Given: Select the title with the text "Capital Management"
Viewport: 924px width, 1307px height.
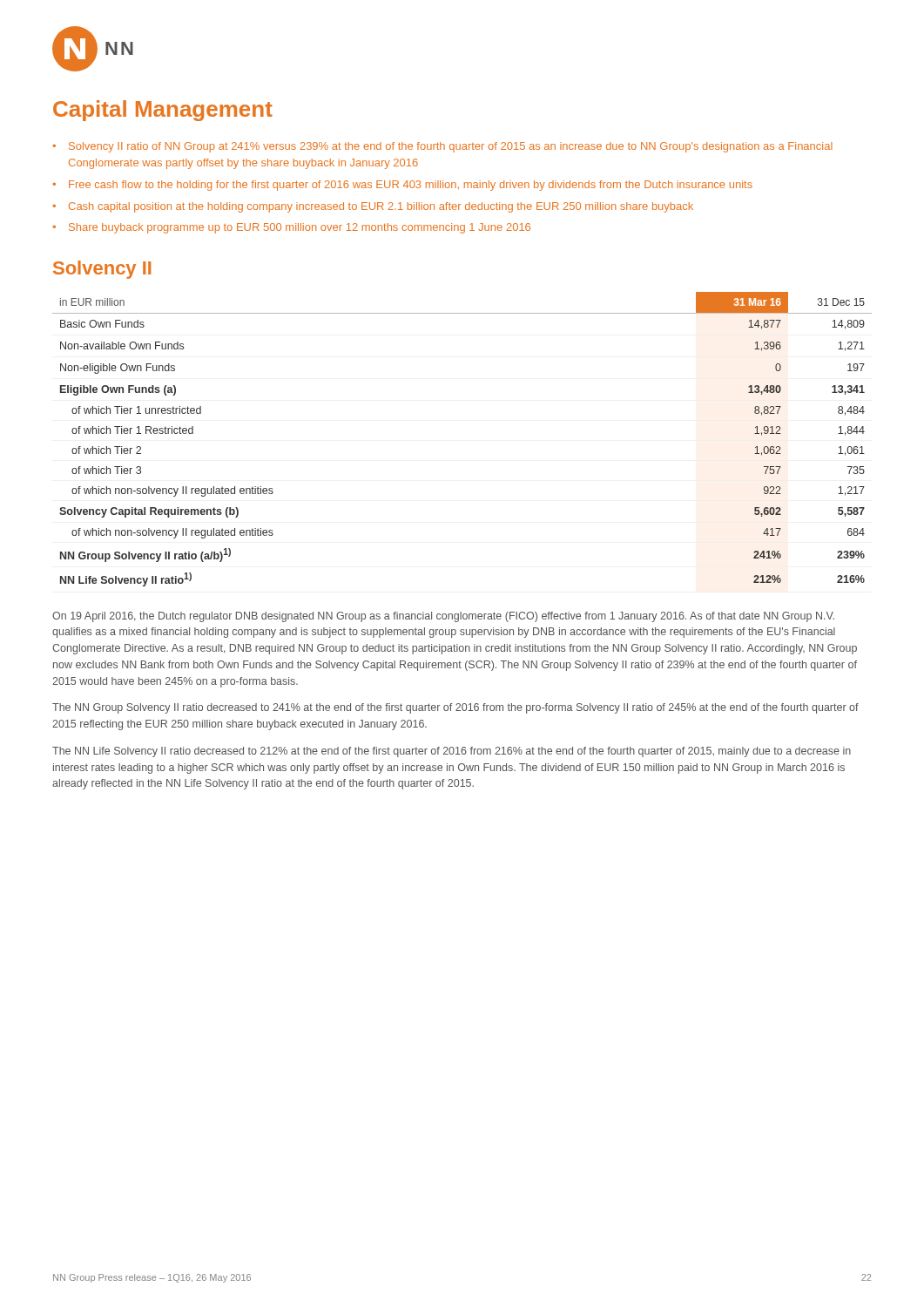Looking at the screenshot, I should click(162, 109).
